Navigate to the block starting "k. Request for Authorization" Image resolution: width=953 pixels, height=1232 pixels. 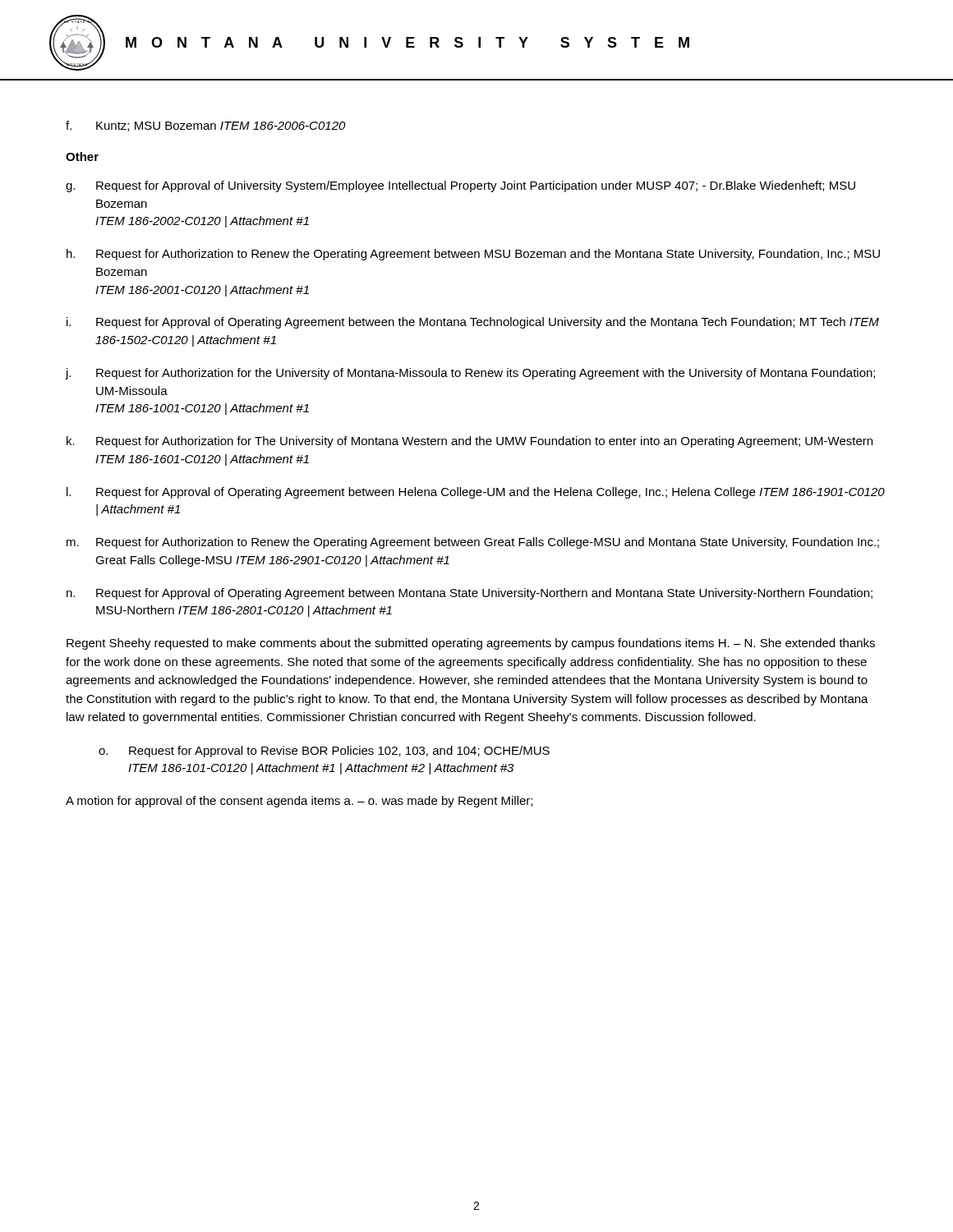476,450
